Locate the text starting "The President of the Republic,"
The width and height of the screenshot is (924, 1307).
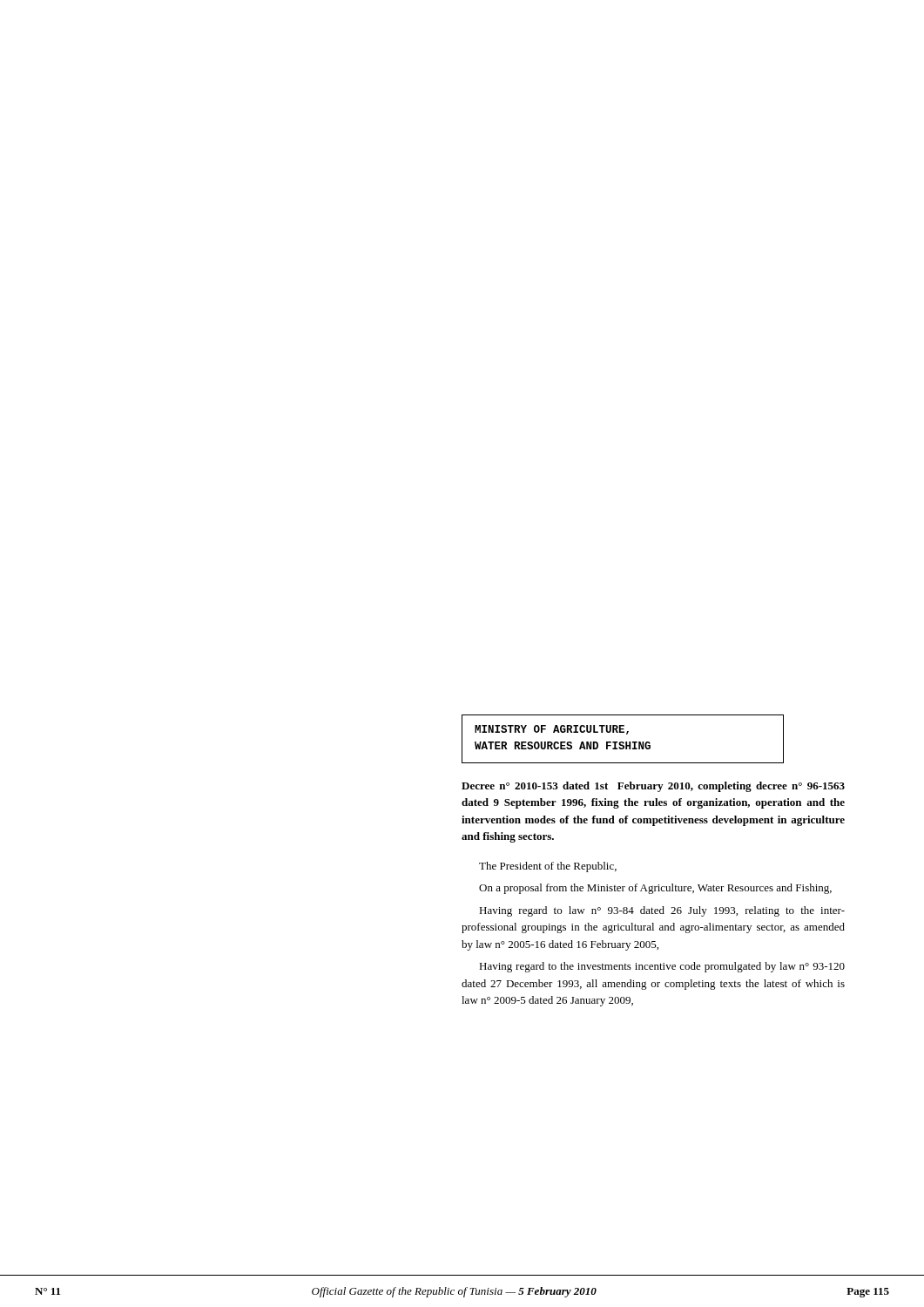(548, 865)
